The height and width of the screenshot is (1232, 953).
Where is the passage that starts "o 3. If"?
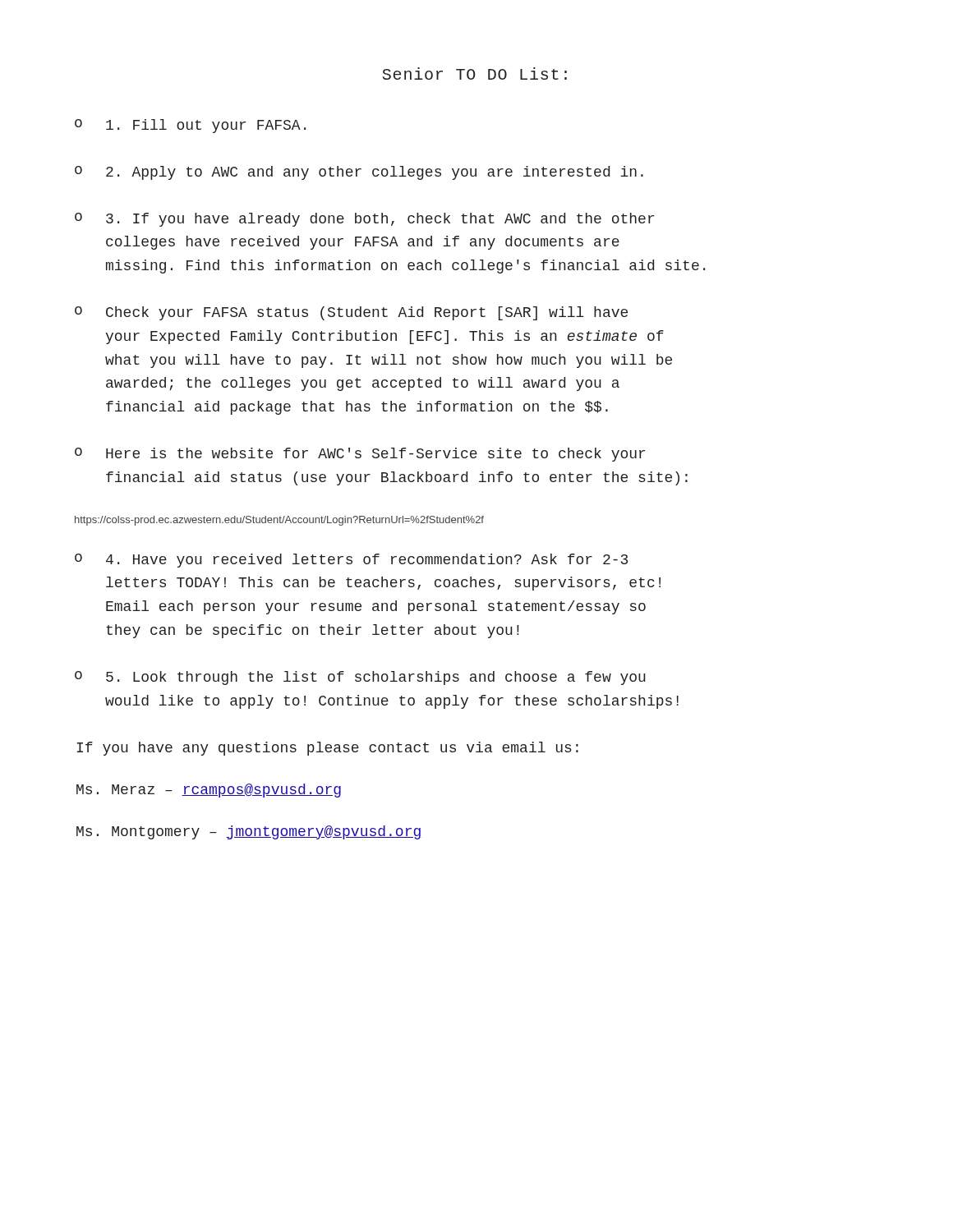tap(476, 243)
